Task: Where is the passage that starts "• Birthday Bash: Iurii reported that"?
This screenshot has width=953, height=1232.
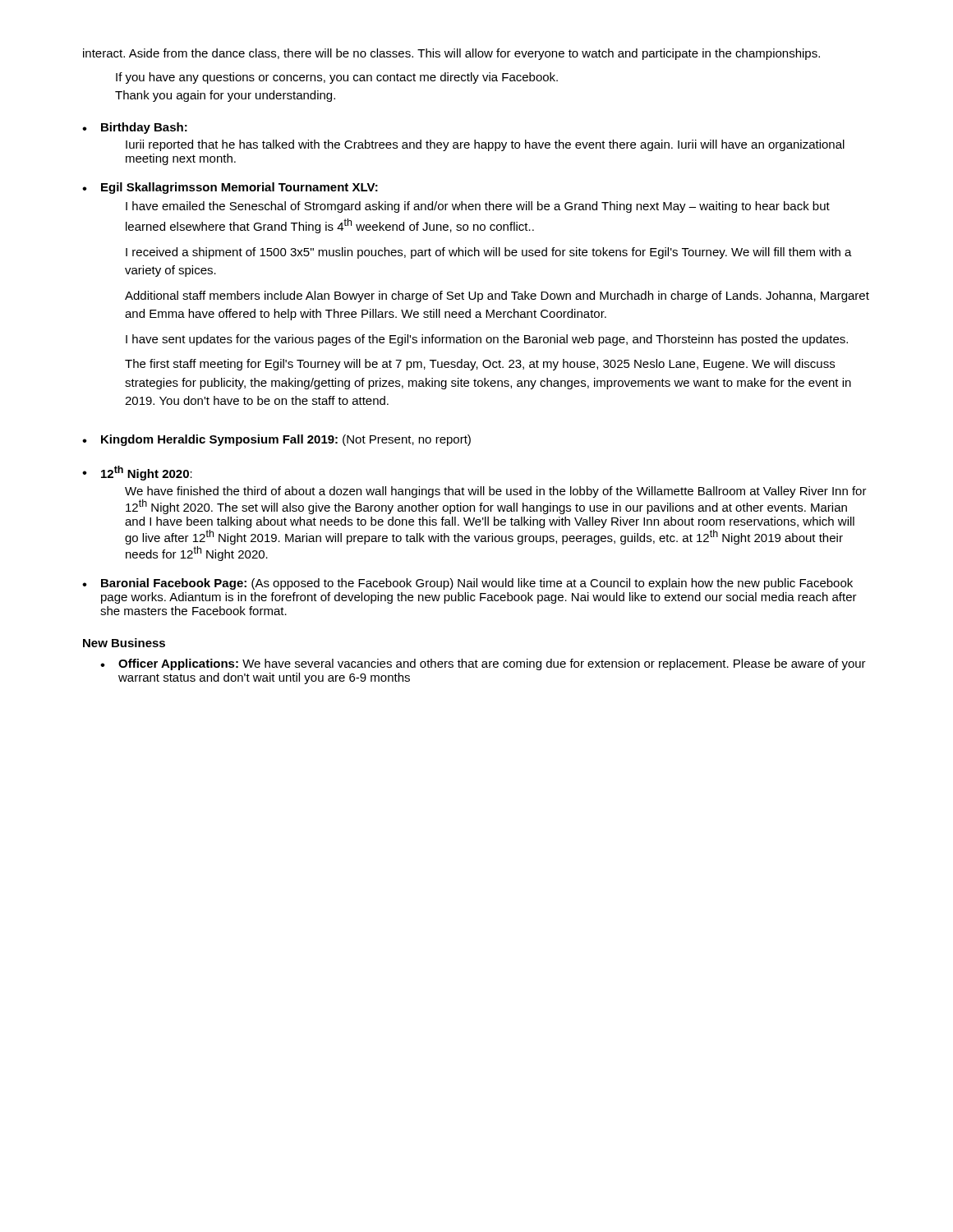Action: point(476,142)
